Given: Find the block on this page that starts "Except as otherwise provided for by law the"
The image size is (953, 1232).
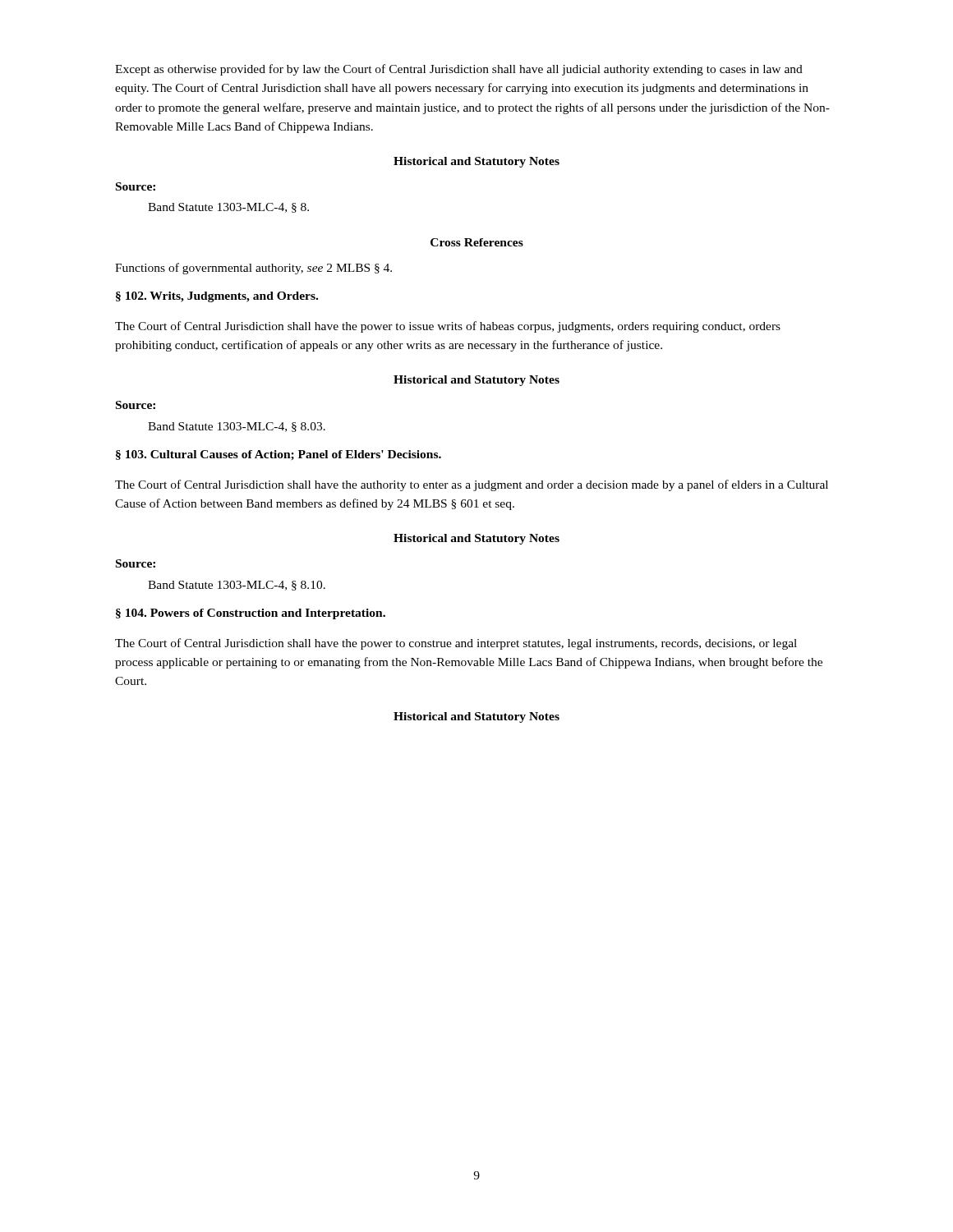Looking at the screenshot, I should point(476,97).
